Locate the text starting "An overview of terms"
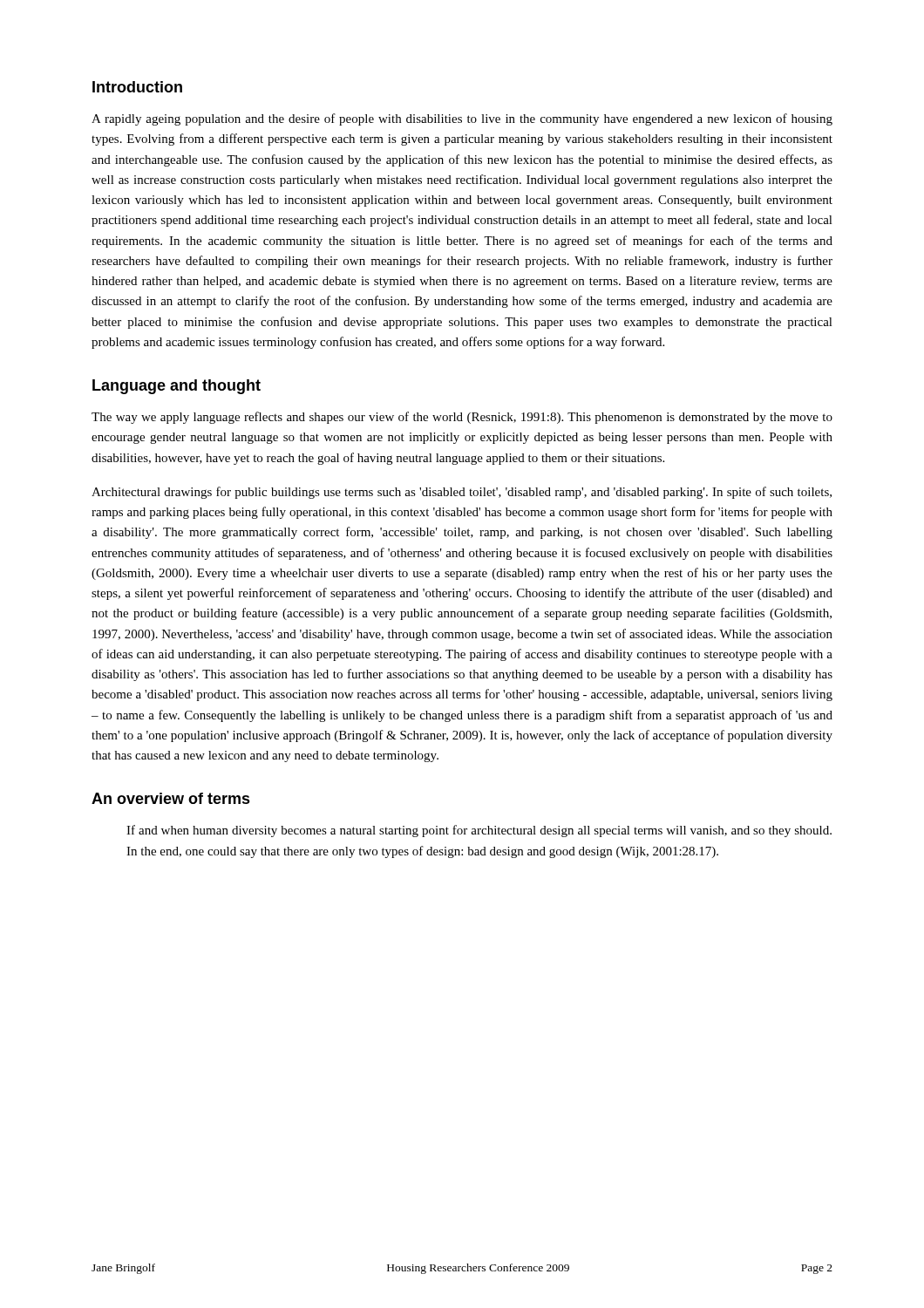The height and width of the screenshot is (1308, 924). 171,799
